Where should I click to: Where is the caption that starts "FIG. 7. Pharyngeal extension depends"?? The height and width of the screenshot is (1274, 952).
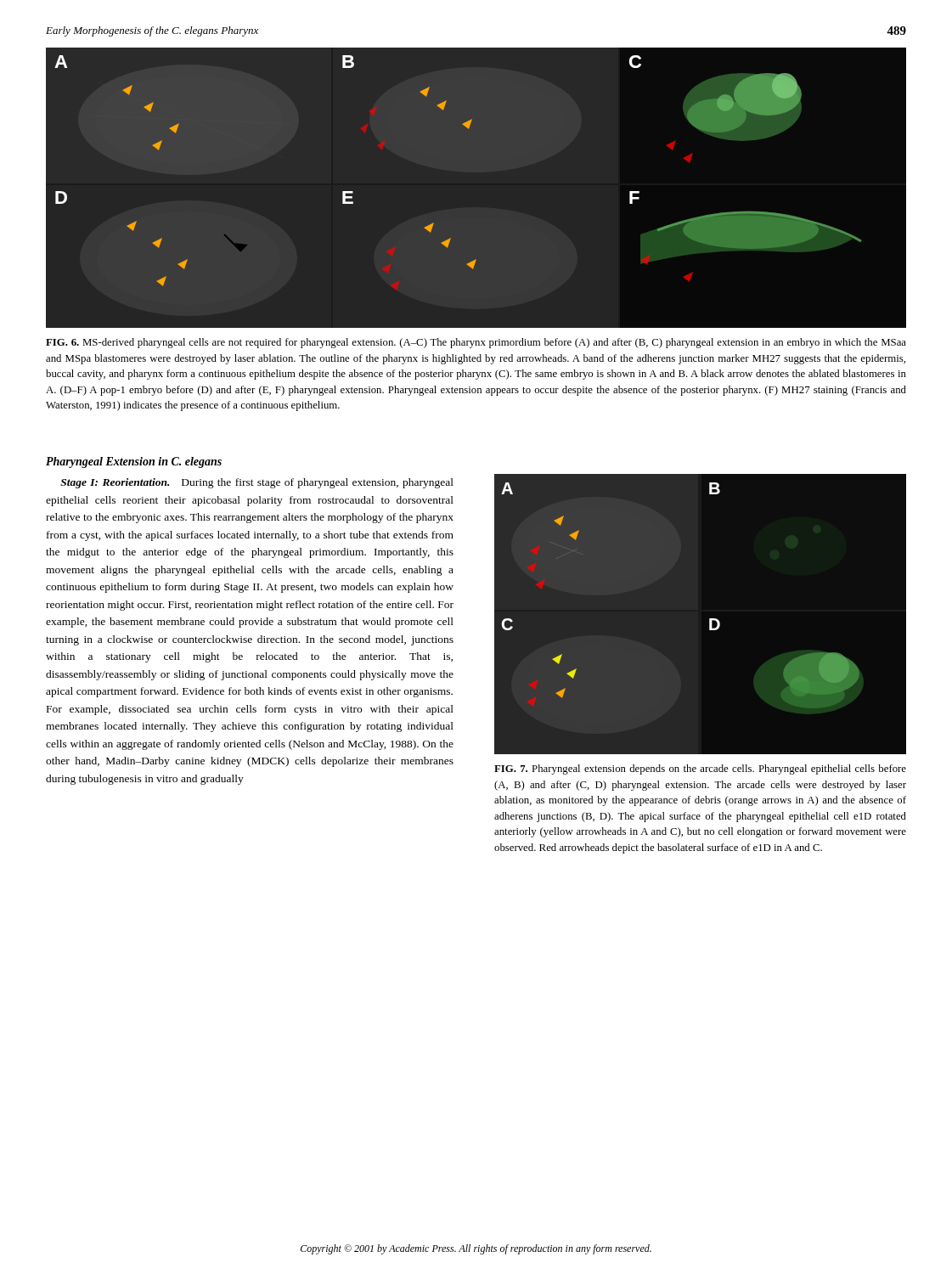tap(700, 808)
